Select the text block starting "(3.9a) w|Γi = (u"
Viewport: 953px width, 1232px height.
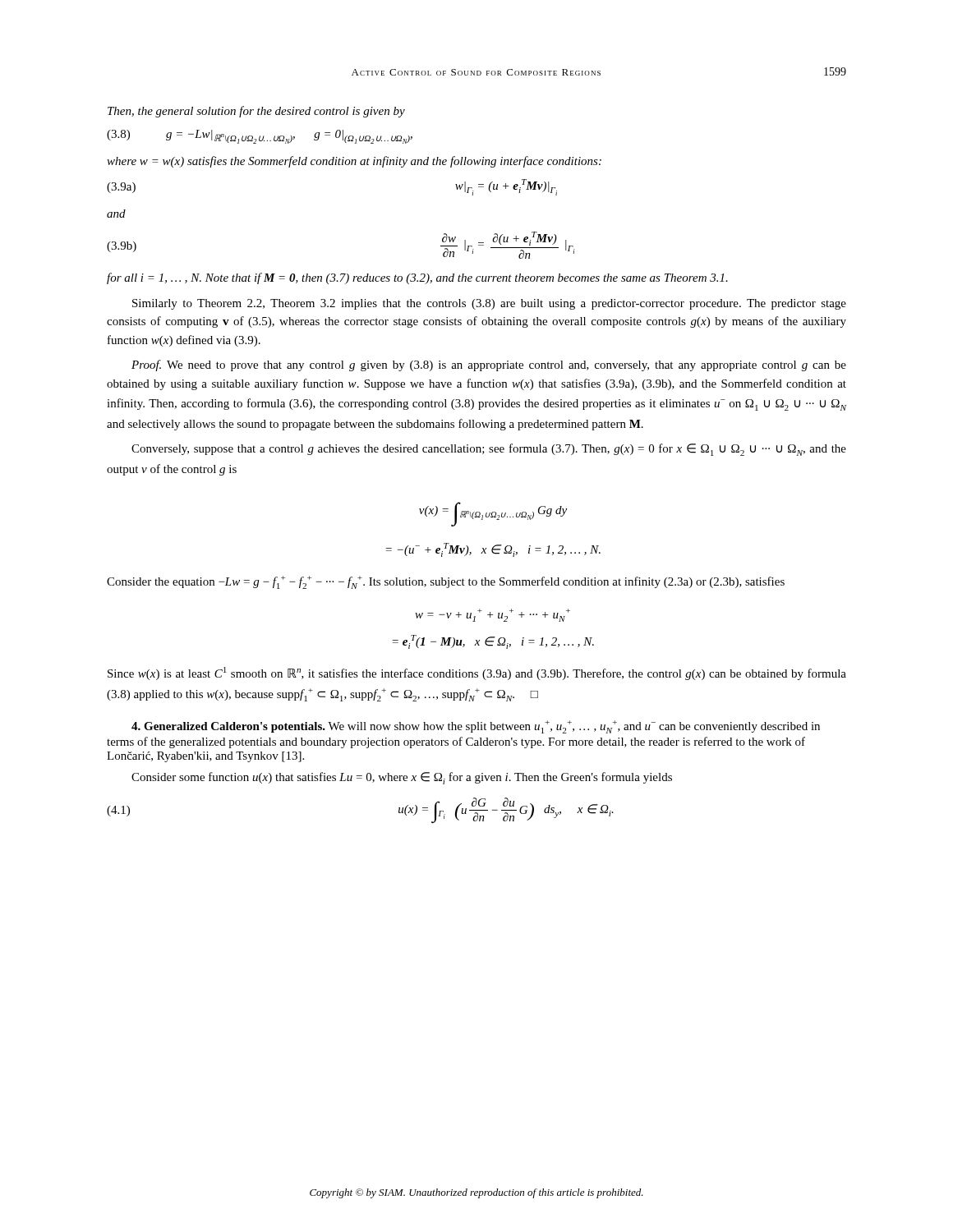(x=476, y=187)
